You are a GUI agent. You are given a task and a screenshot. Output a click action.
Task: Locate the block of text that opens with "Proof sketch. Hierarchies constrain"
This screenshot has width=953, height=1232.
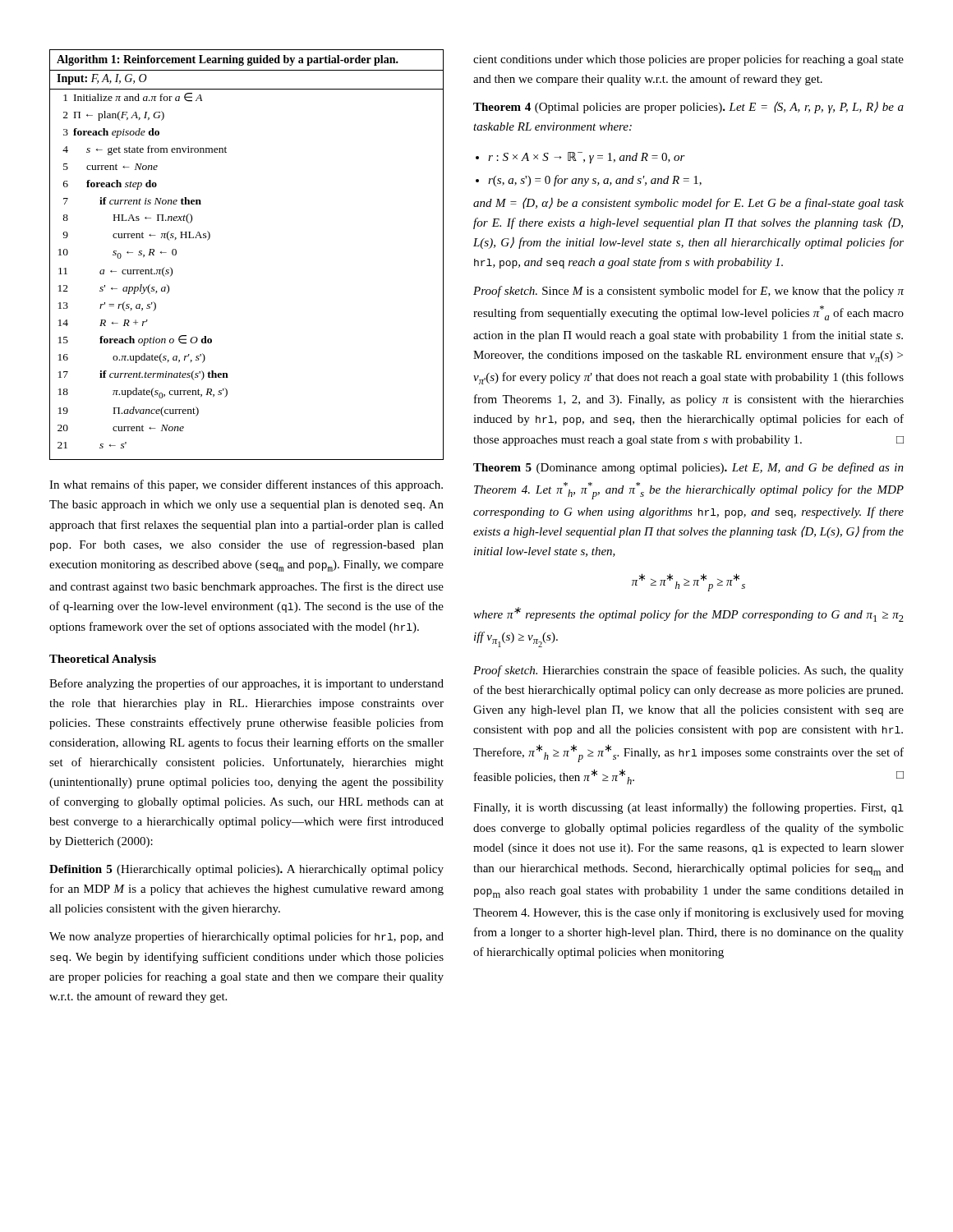(x=688, y=725)
